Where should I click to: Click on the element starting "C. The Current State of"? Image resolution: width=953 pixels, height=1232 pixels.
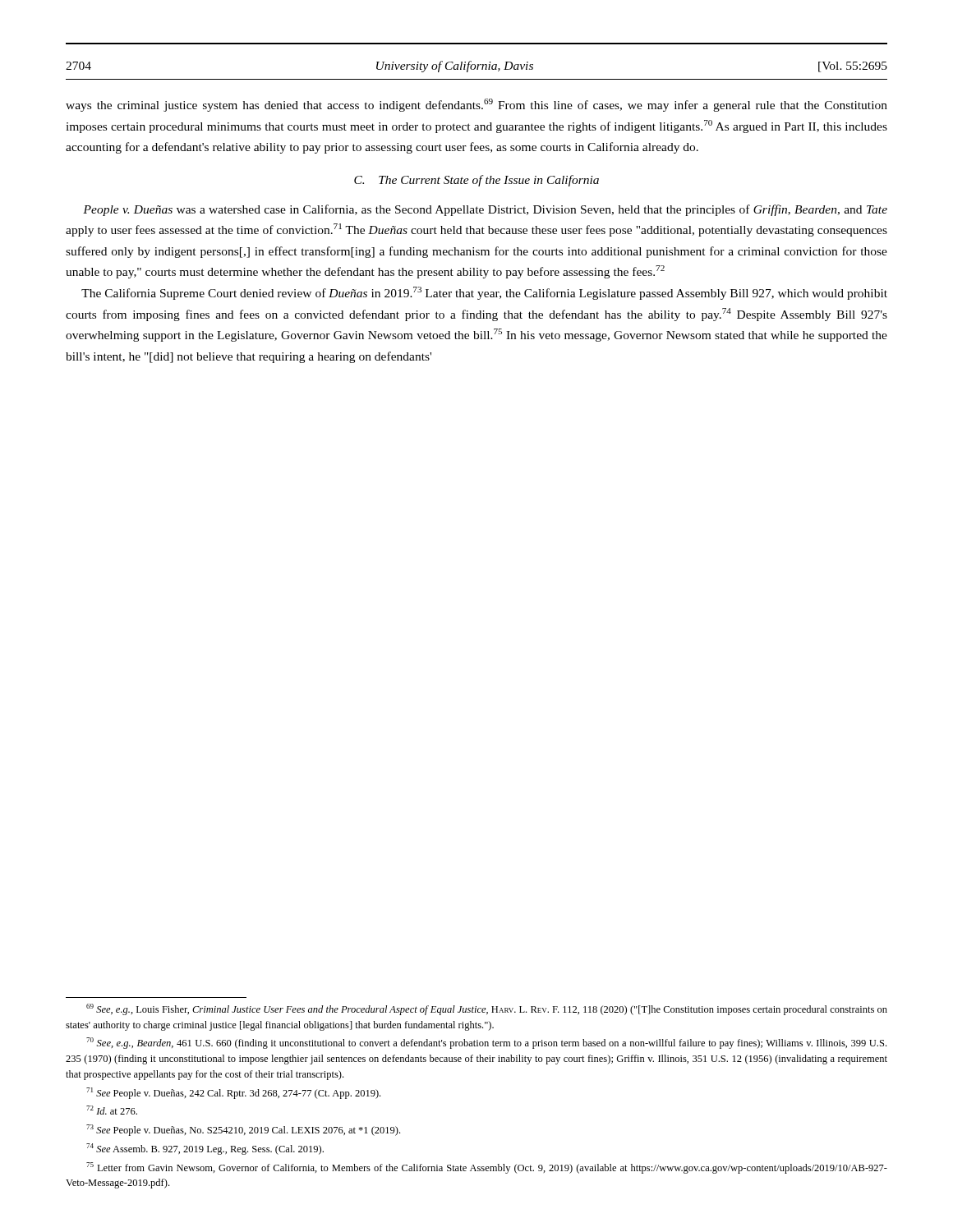click(476, 179)
